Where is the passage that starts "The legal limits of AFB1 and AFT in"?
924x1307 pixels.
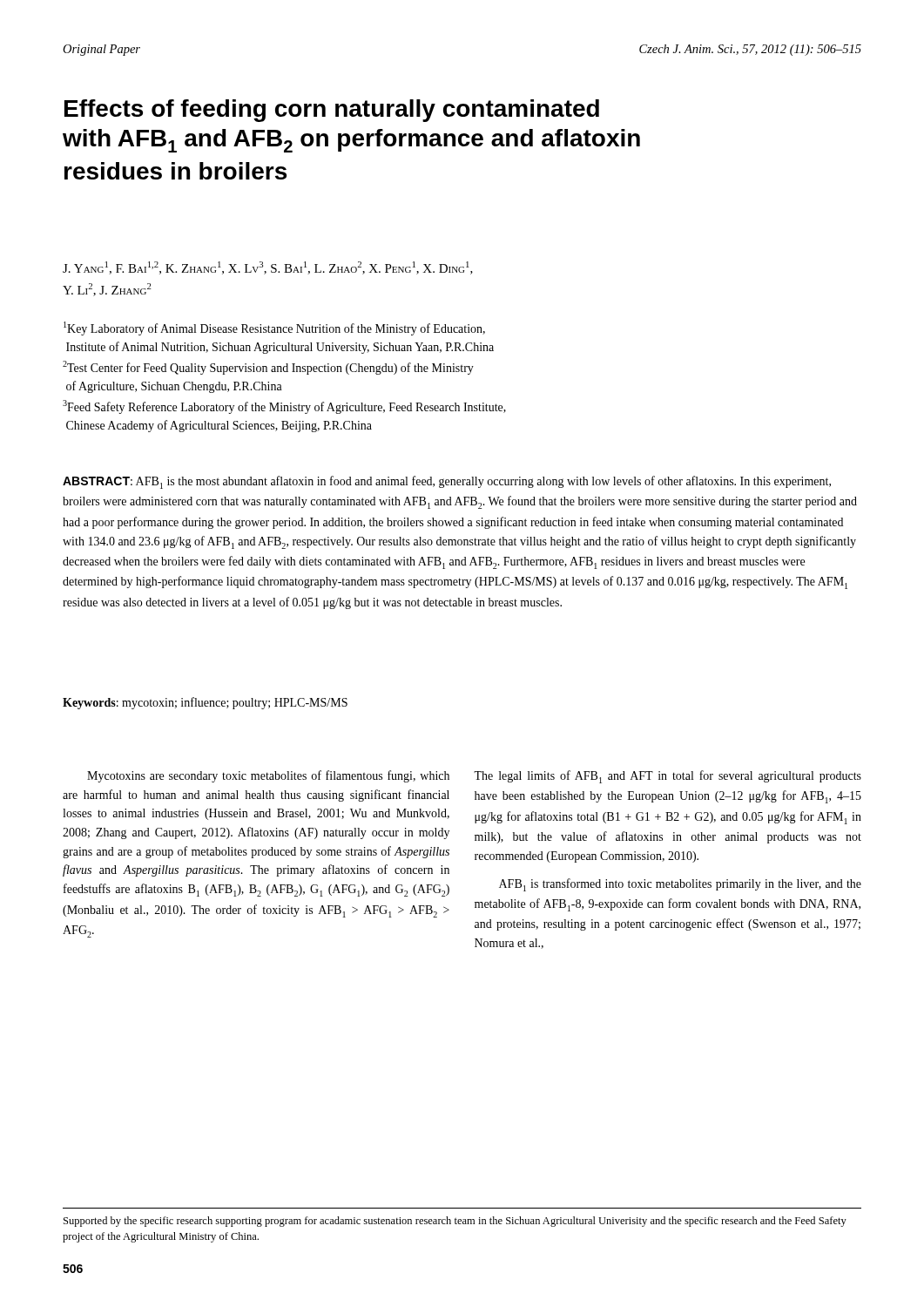pos(668,860)
